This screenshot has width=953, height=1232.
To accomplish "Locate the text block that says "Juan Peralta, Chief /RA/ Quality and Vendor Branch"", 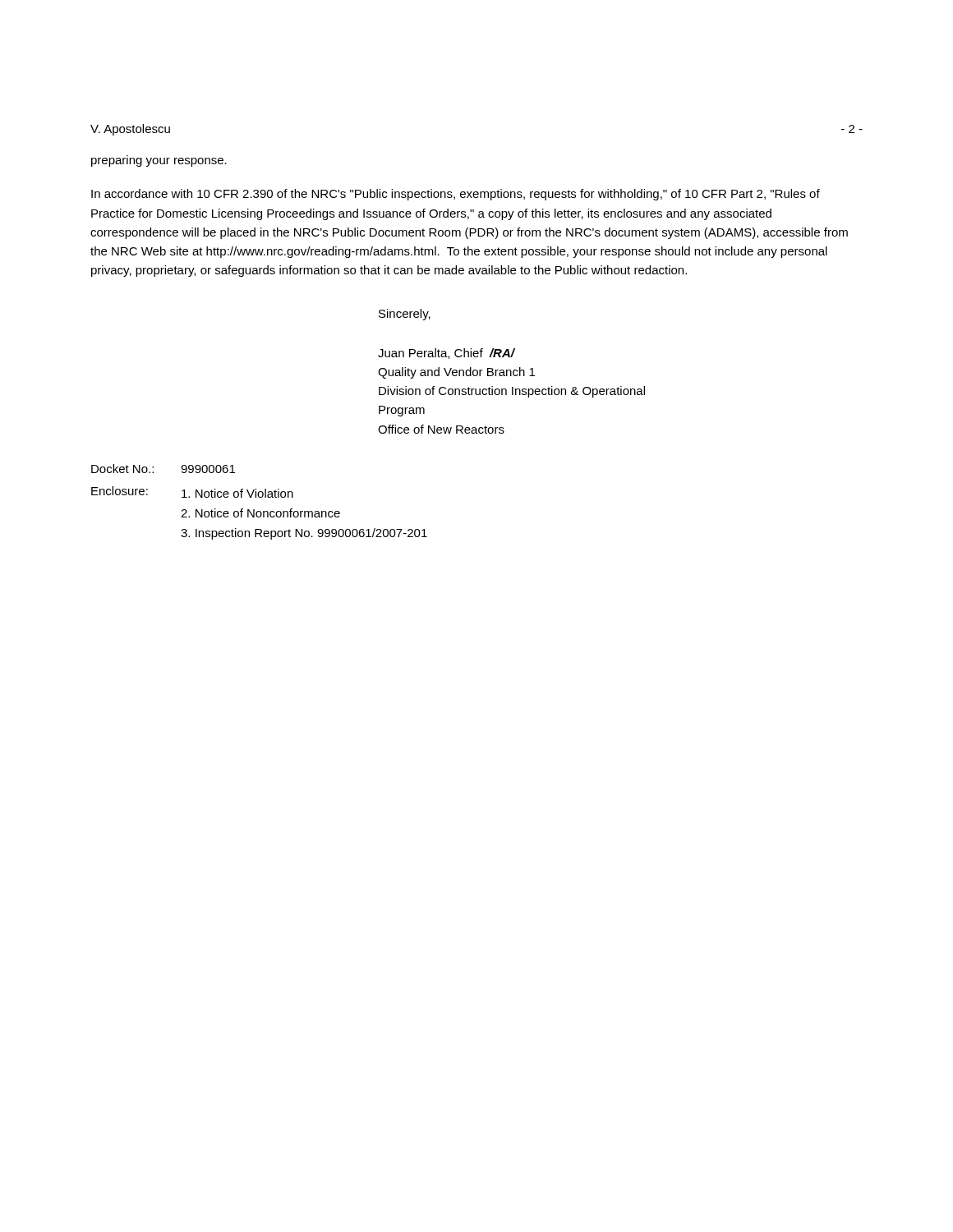I will [x=512, y=391].
